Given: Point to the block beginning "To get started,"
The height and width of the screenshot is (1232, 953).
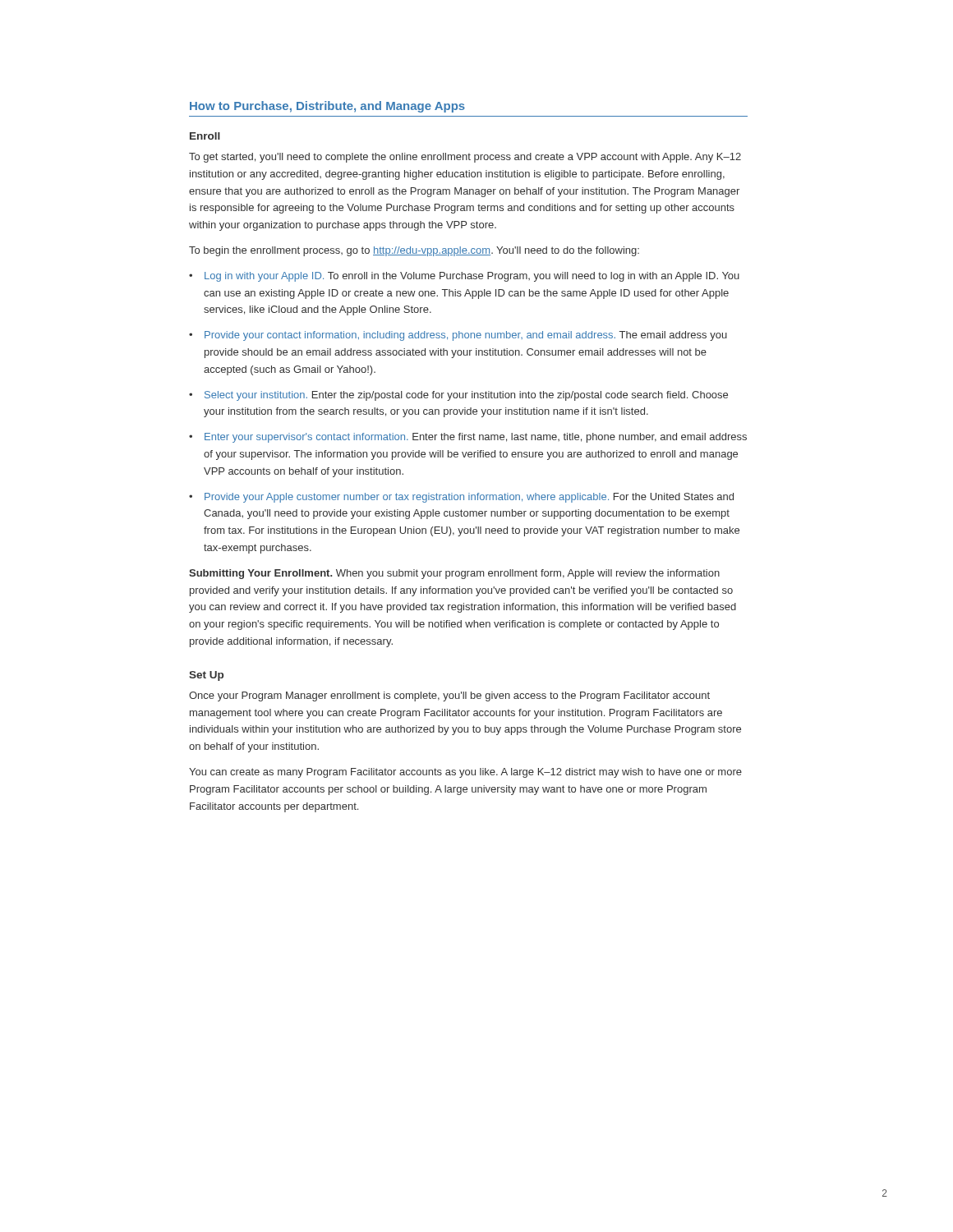Looking at the screenshot, I should 465,191.
